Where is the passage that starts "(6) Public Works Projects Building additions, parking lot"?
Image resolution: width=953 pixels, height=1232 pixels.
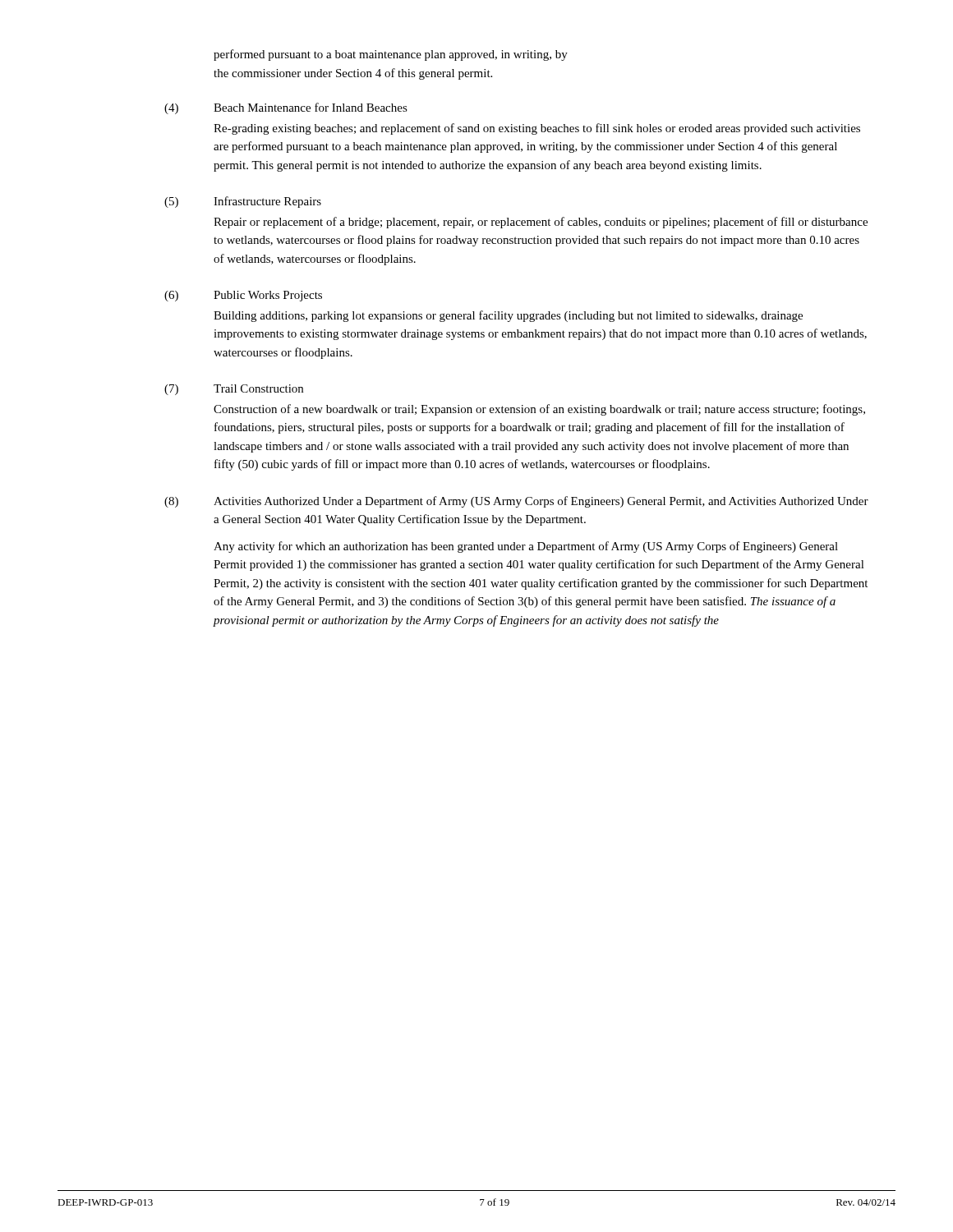(518, 324)
